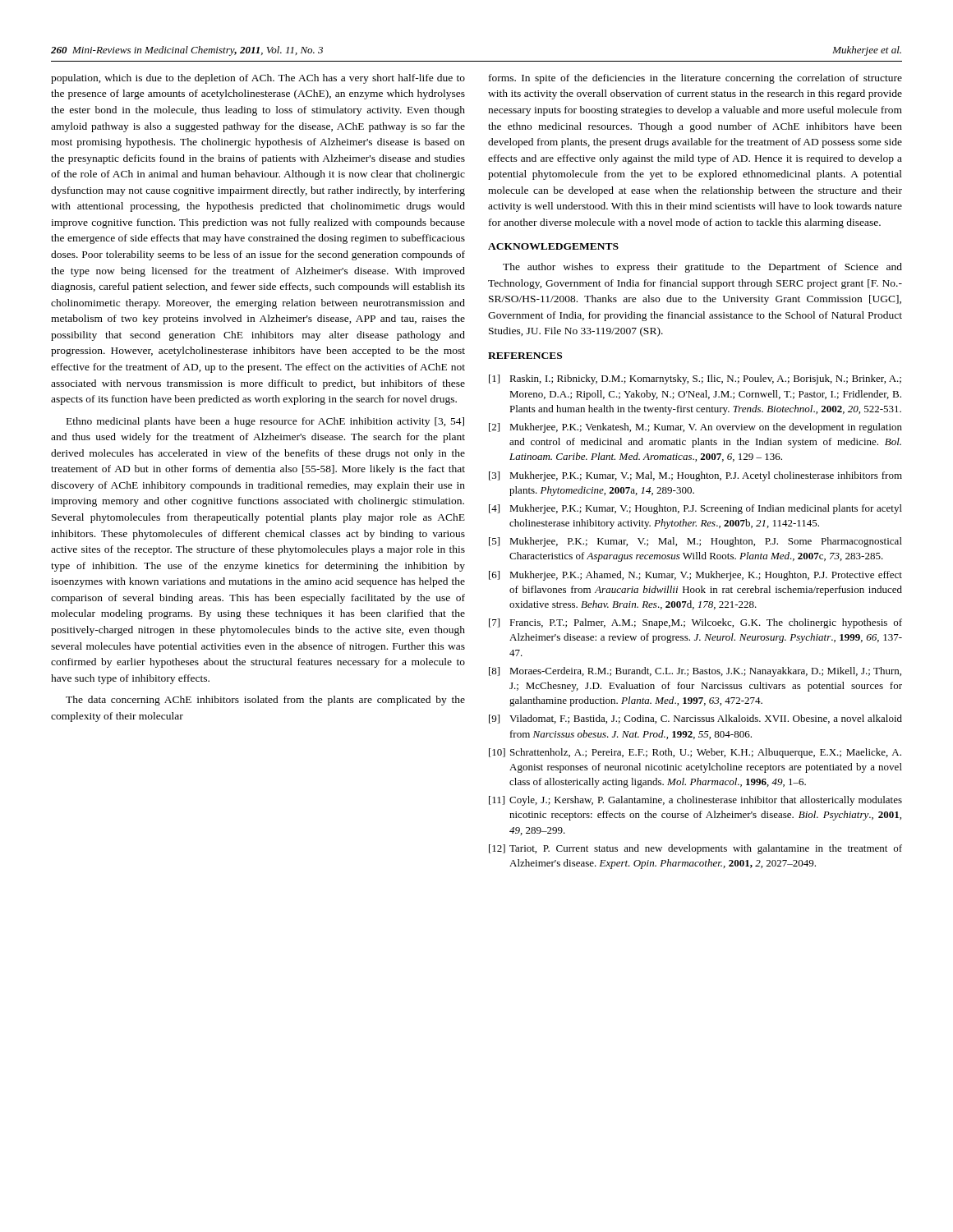
Task: Find the region starting "[1] Raskin, I.; Ribnicky, D.M.; Komarnytsky, S.; Ilic,"
Action: pos(695,394)
